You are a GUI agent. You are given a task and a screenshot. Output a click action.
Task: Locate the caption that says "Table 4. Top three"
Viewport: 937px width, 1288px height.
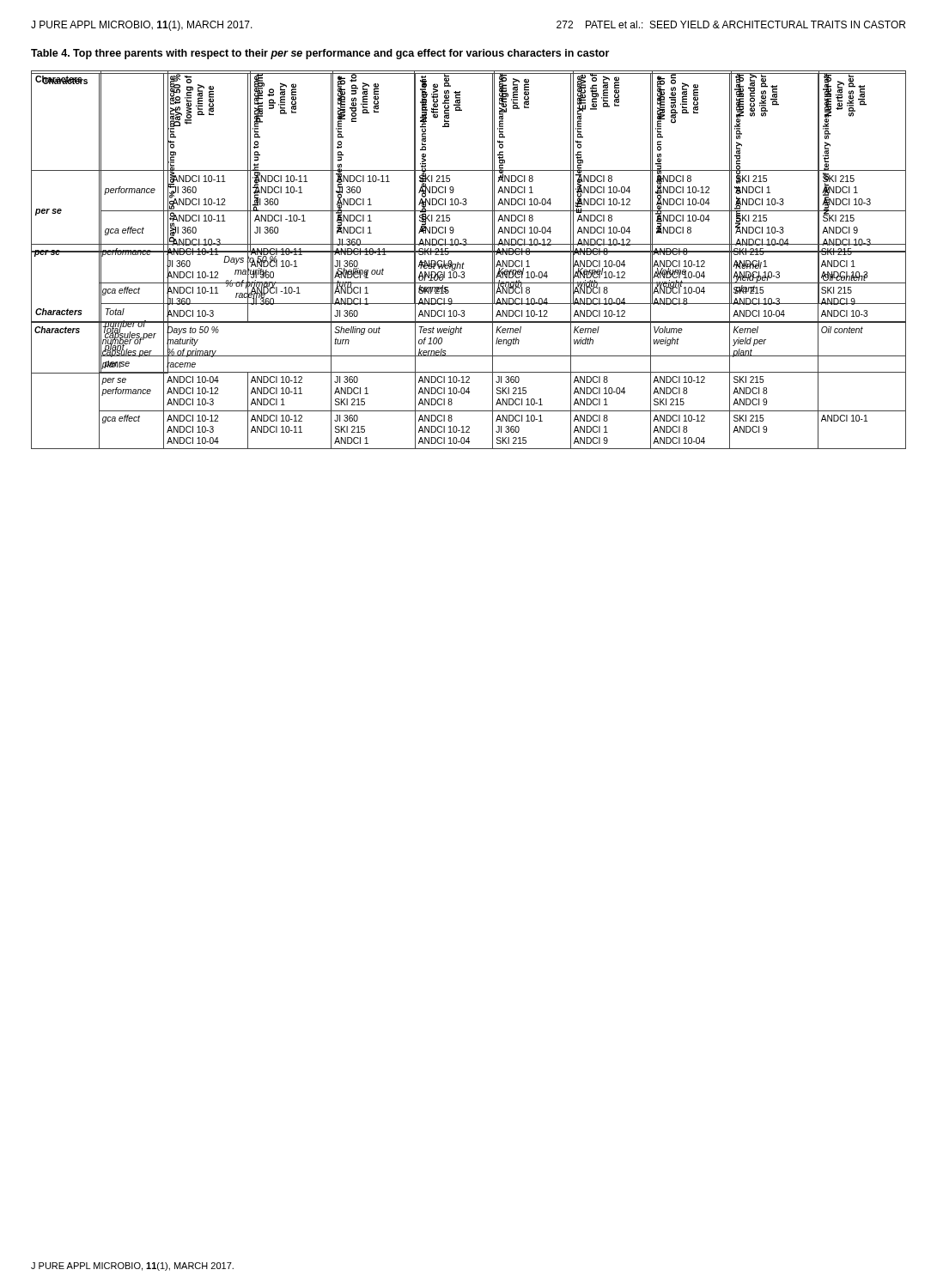tap(320, 53)
